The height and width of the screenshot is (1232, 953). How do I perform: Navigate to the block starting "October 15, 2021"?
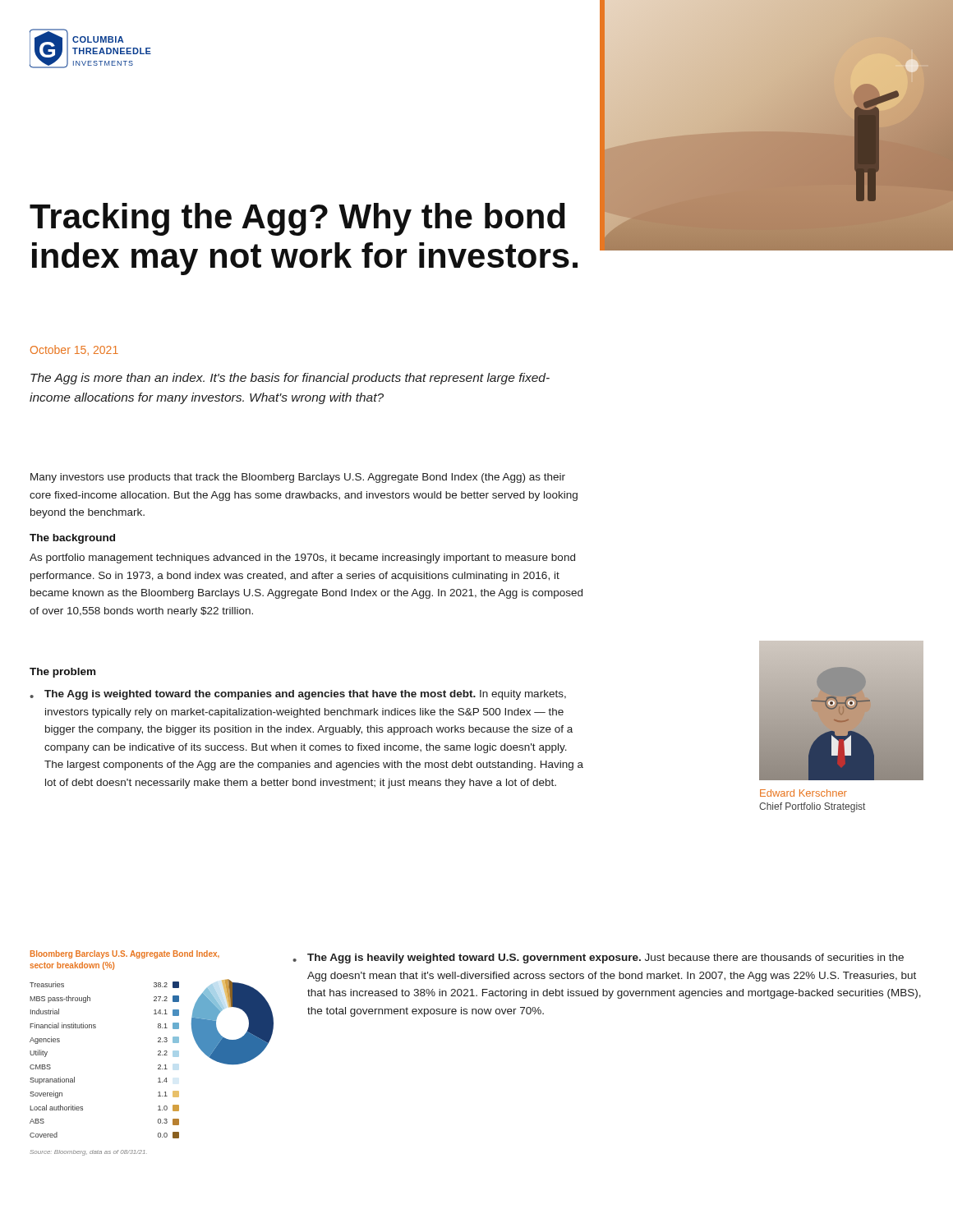click(74, 350)
